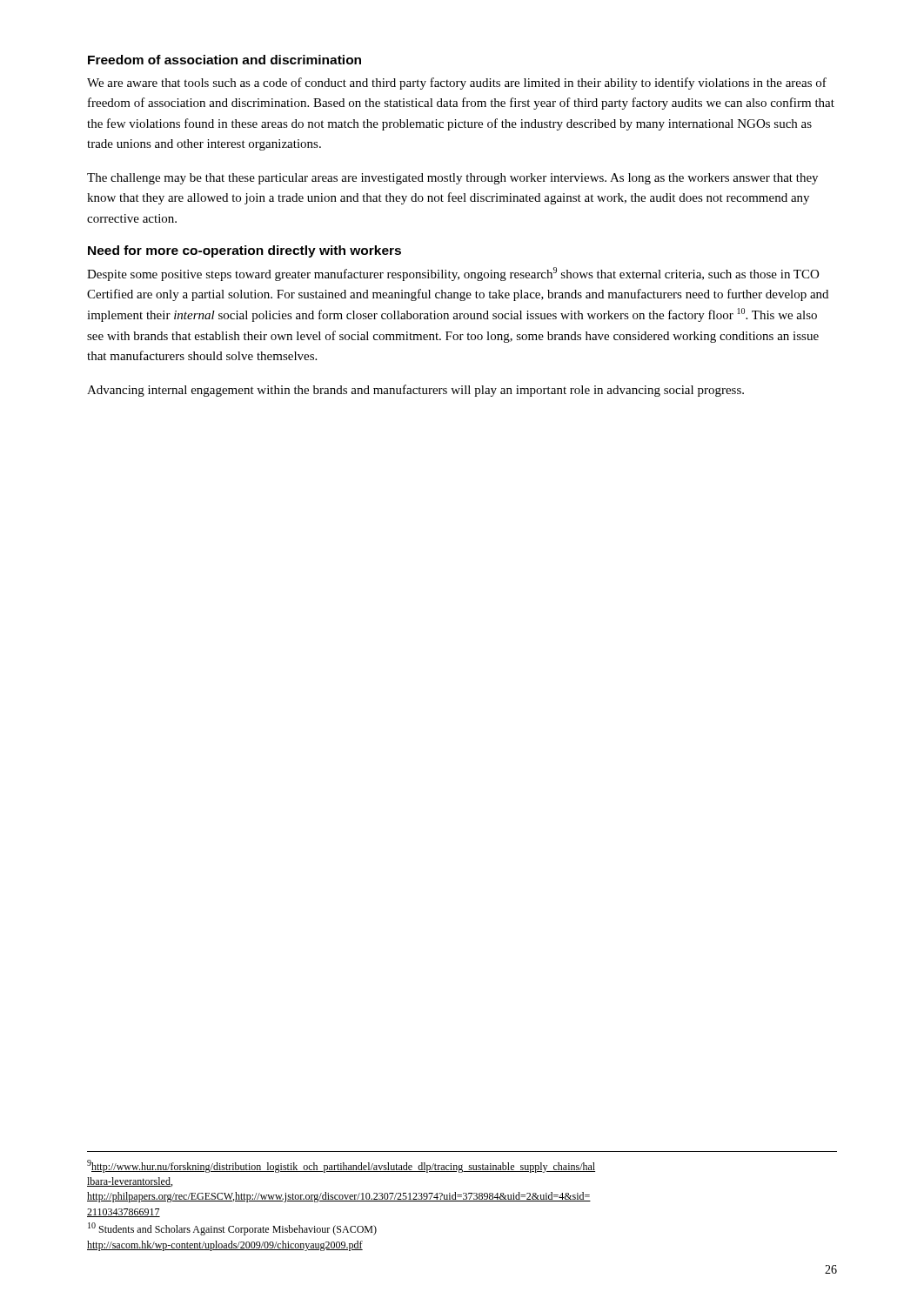Locate the text starting "Despite some positive steps toward greater manufacturer responsibility,"
924x1305 pixels.
(458, 314)
